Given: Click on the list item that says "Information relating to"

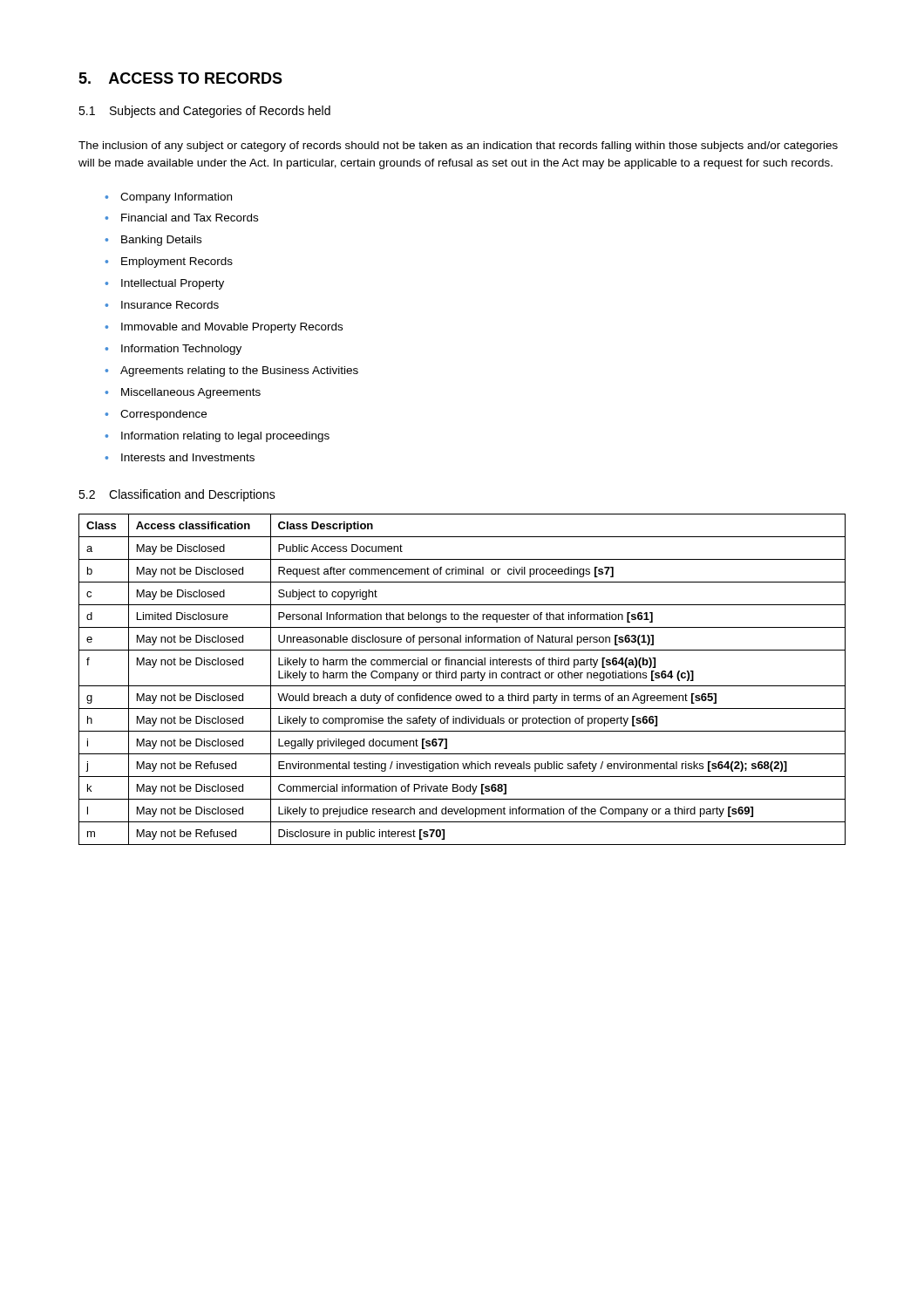Looking at the screenshot, I should pos(225,435).
